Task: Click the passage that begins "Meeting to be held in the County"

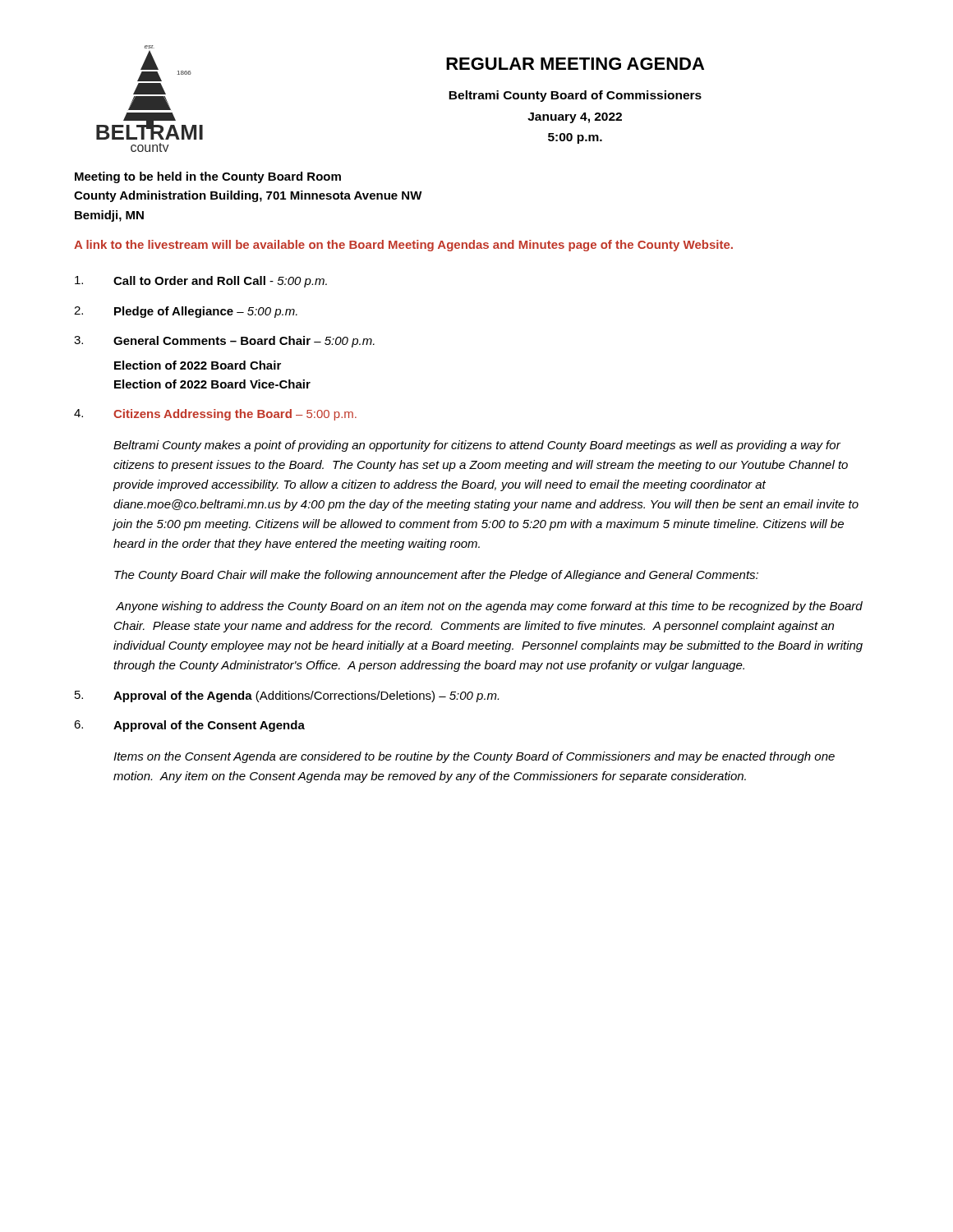Action: coord(248,195)
